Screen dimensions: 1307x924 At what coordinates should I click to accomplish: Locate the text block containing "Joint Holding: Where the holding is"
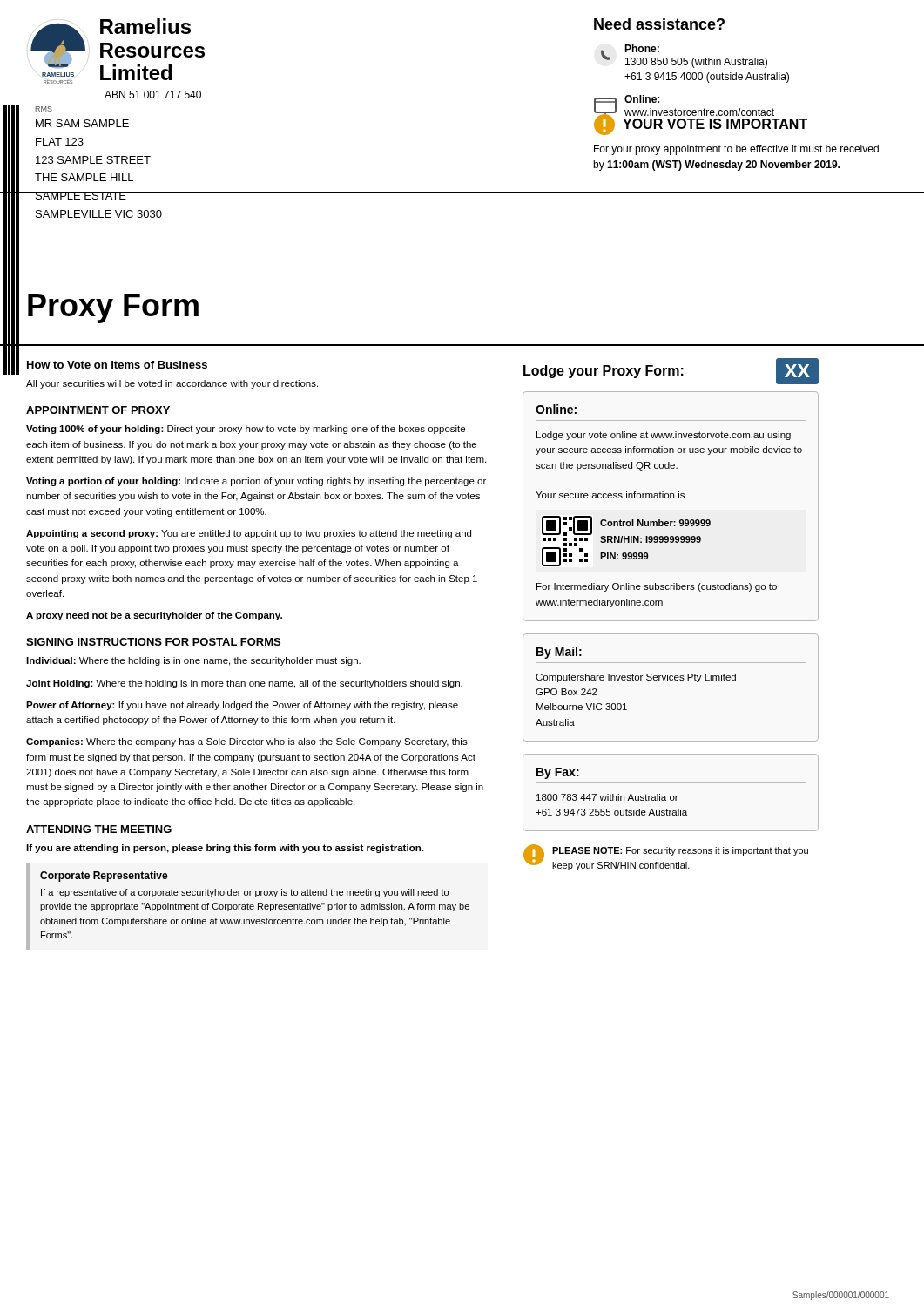(x=245, y=683)
